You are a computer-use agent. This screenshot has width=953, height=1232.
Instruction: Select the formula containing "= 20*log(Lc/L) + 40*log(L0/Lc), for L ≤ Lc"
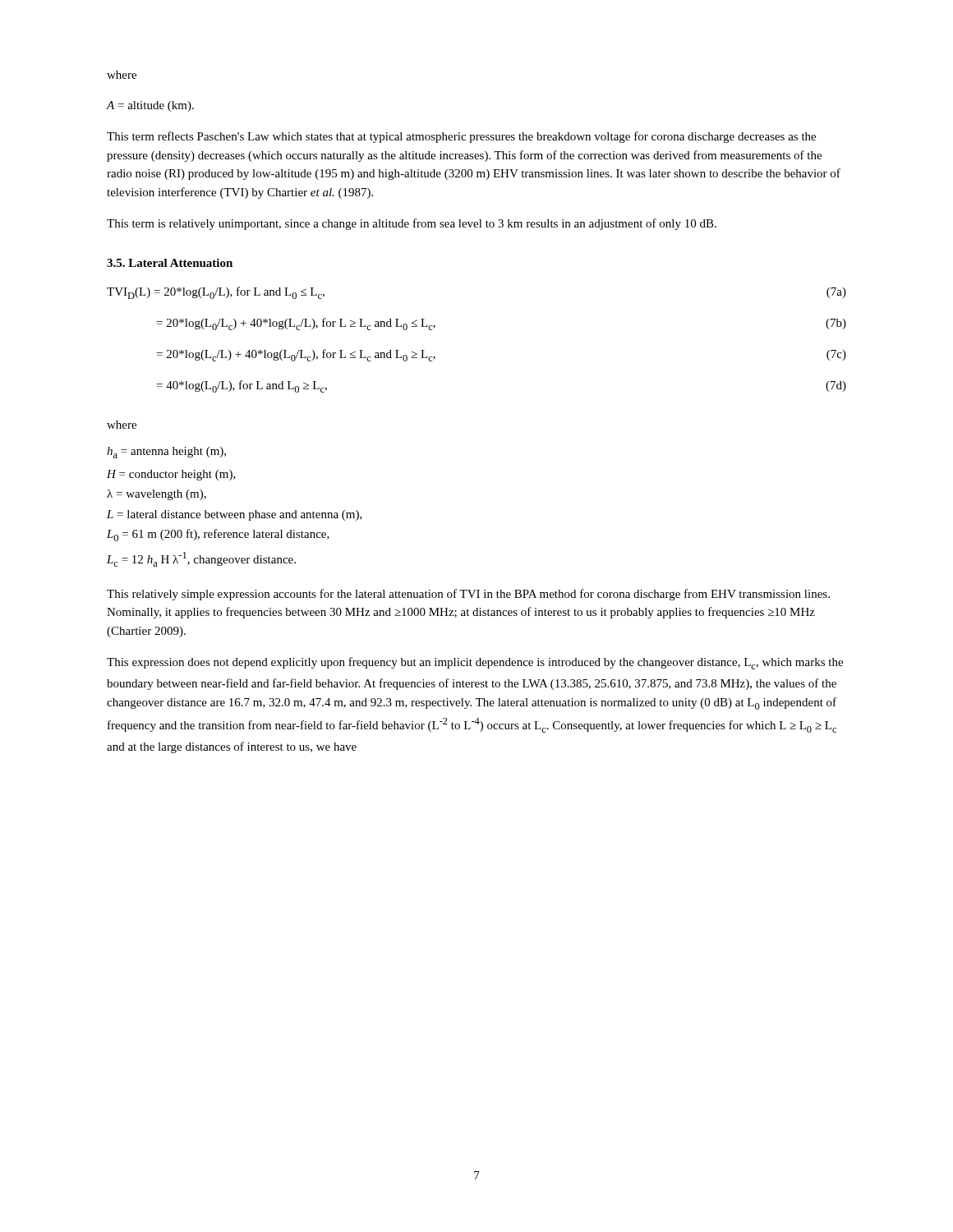click(x=306, y=356)
